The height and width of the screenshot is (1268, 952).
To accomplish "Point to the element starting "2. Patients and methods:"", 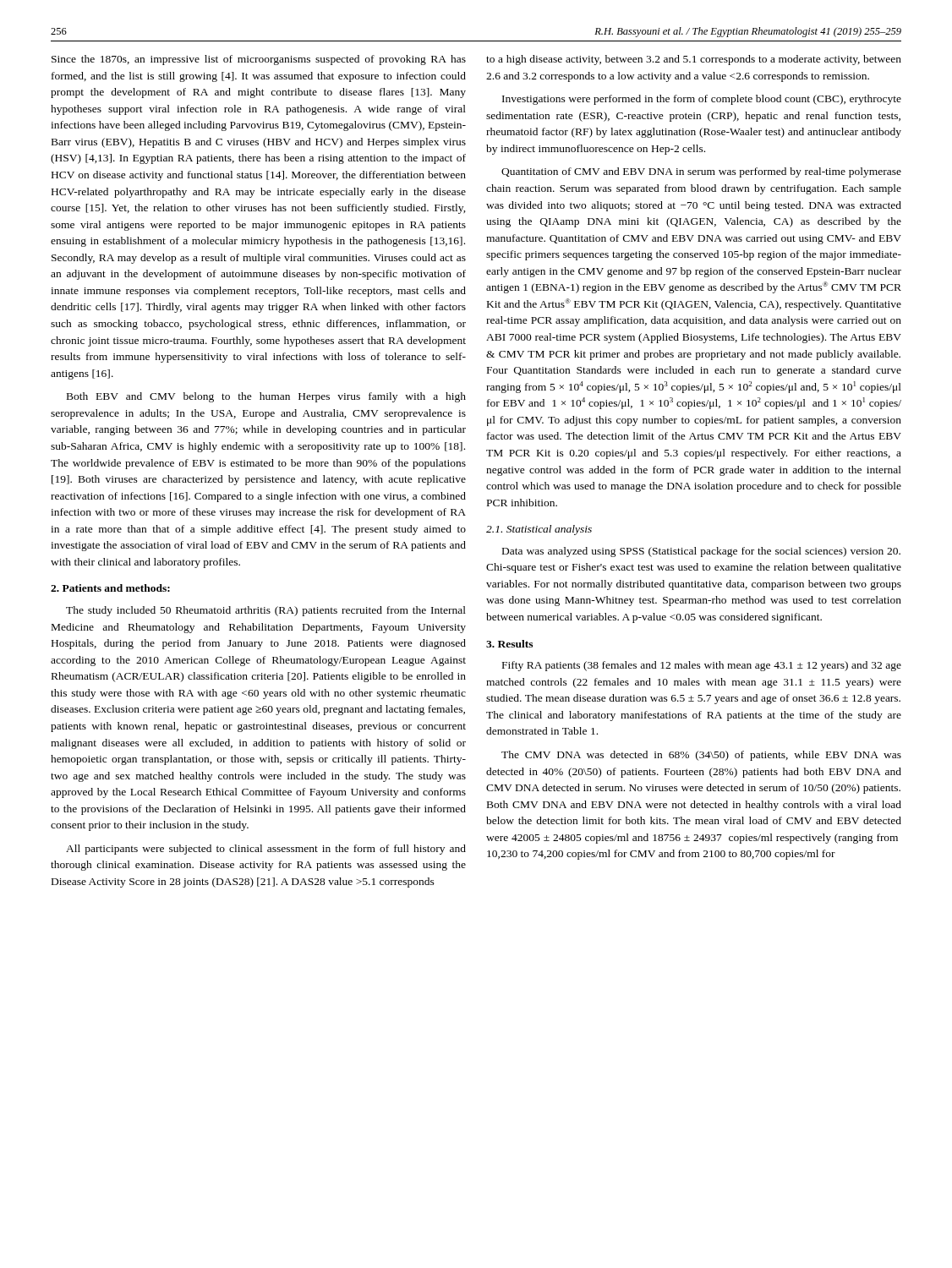I will tap(111, 588).
